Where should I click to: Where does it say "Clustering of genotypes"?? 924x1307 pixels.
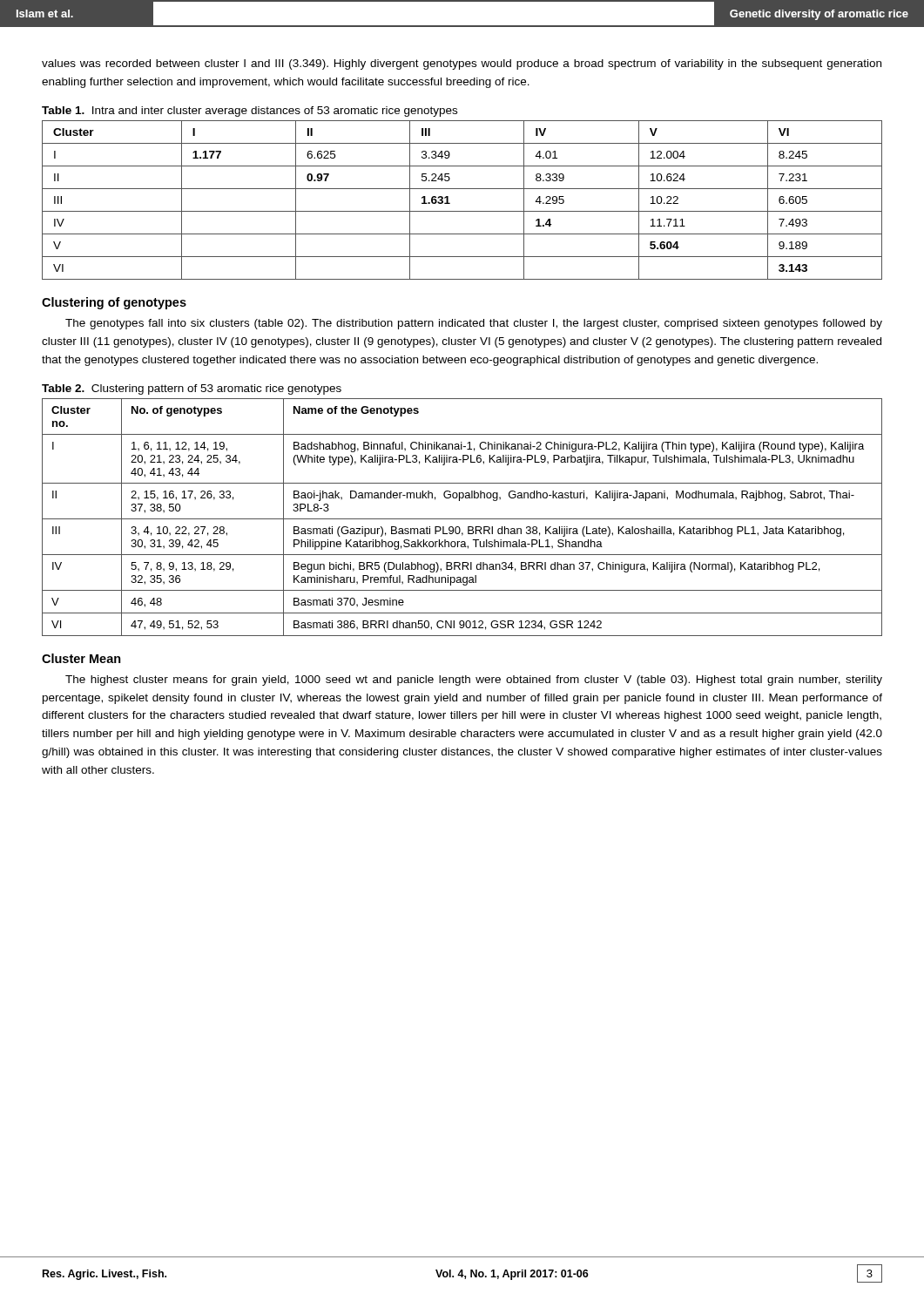click(114, 302)
